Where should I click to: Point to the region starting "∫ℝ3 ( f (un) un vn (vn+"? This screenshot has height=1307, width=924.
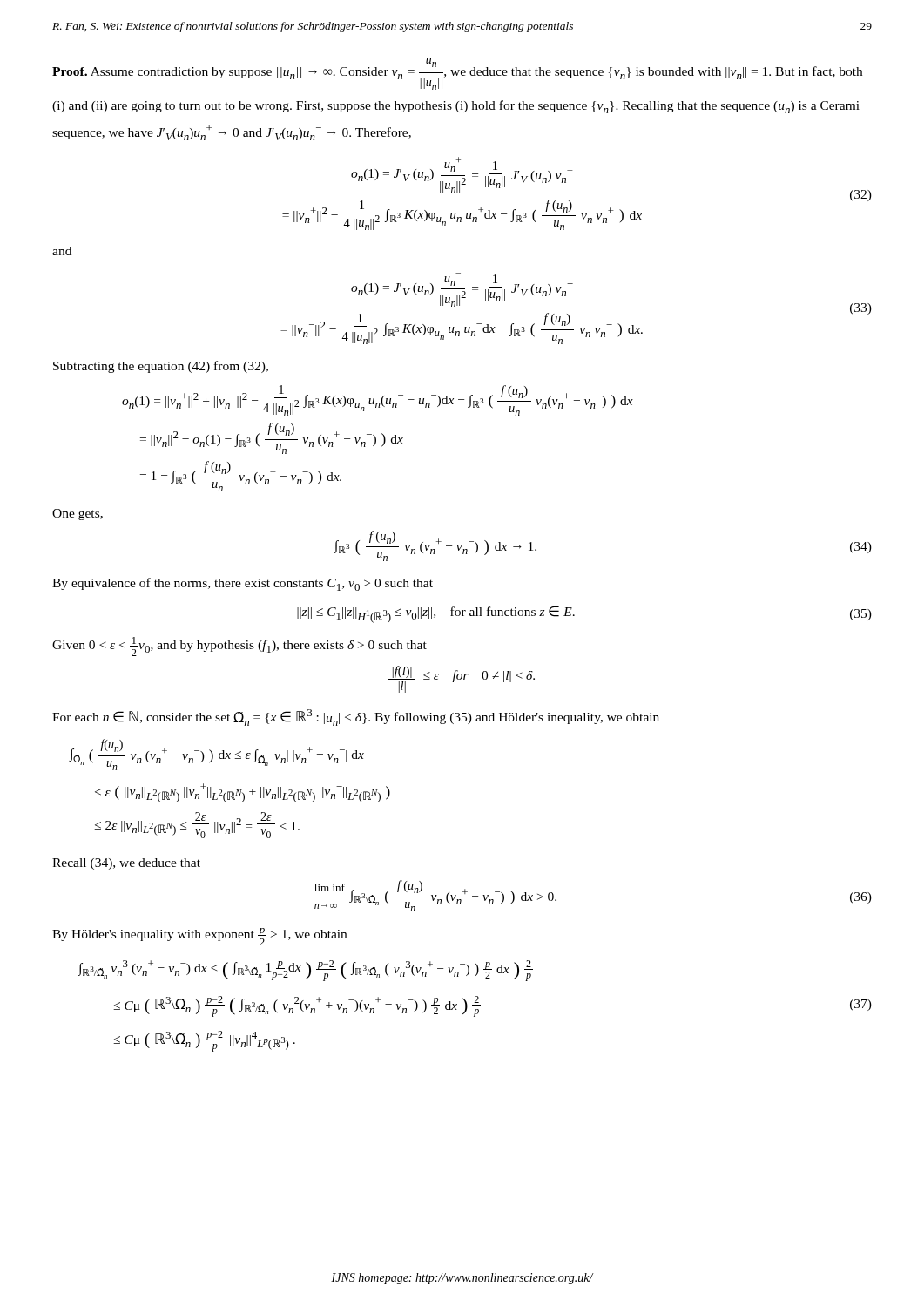tap(462, 547)
